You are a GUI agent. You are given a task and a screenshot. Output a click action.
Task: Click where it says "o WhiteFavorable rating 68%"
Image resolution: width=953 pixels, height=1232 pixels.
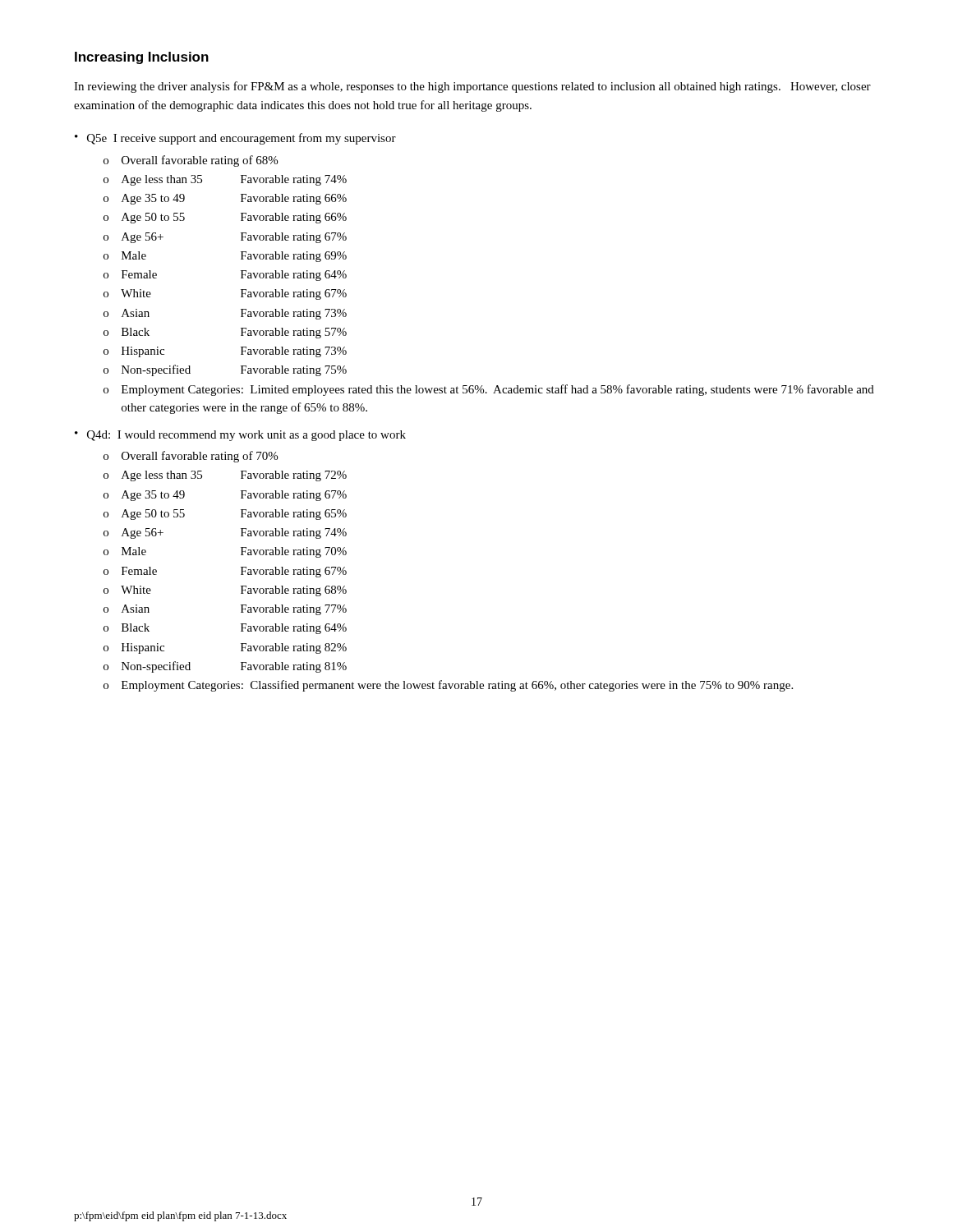tap(134, 591)
